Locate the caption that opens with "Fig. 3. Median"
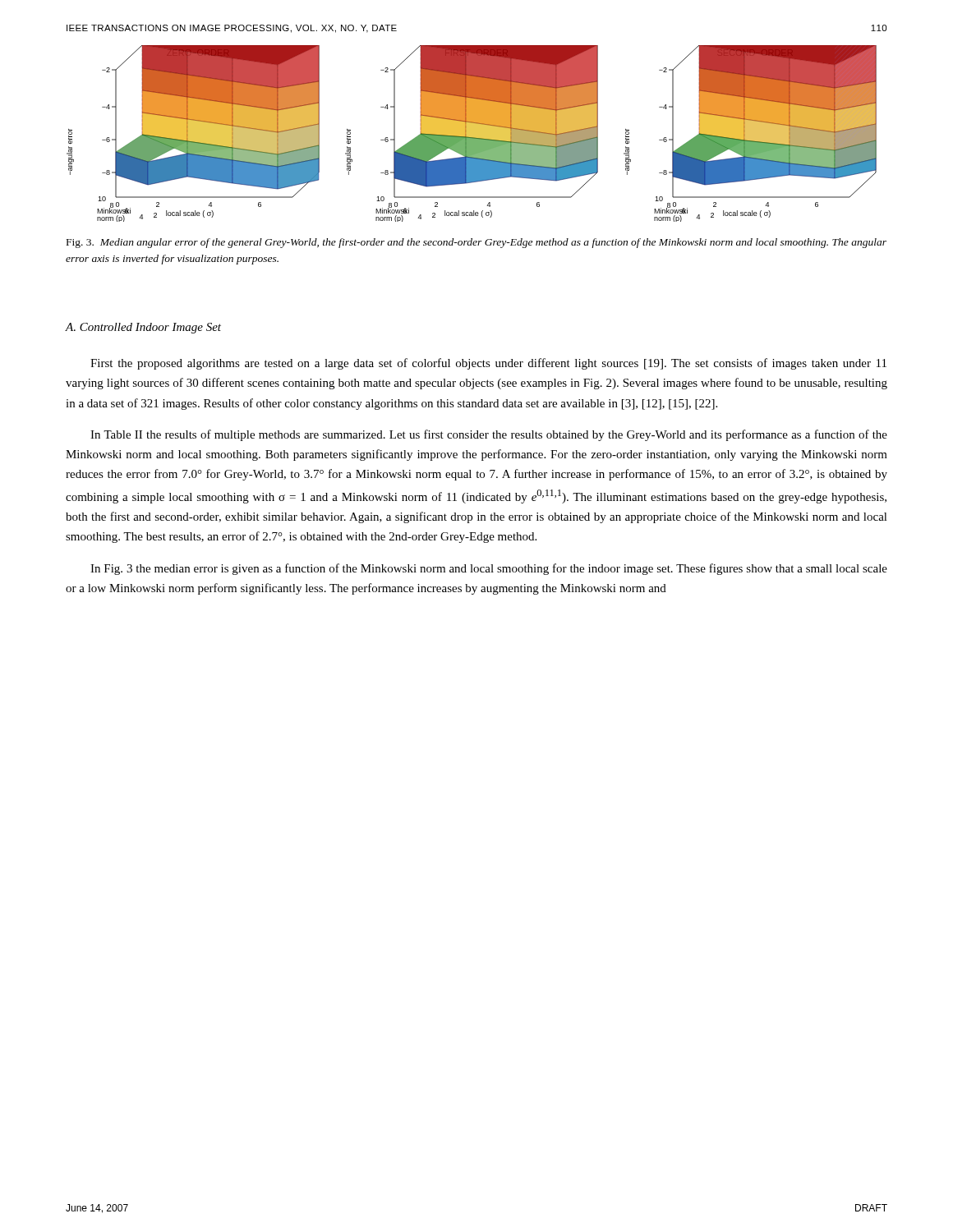 tap(476, 250)
